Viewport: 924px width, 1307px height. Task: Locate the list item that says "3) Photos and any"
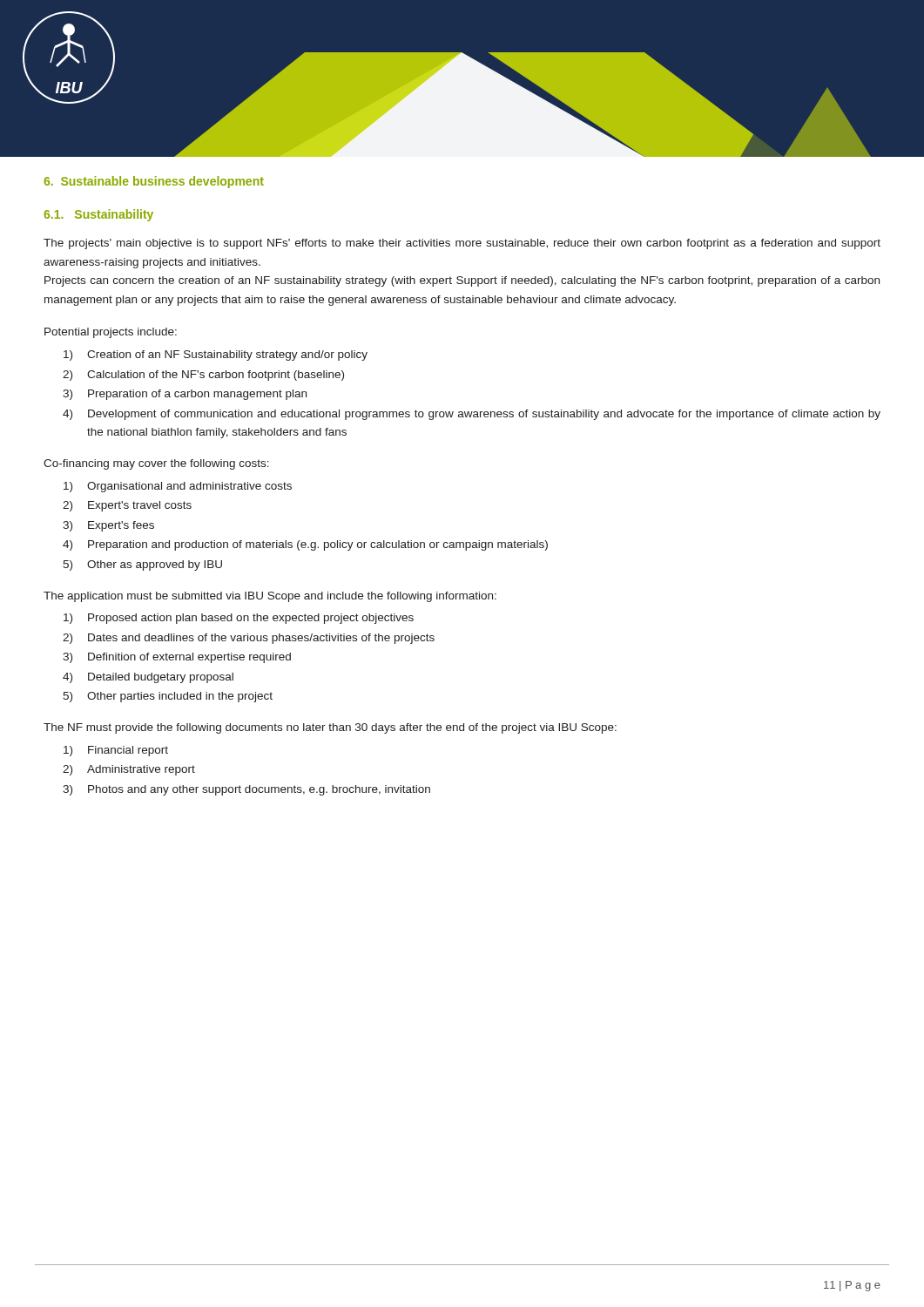coord(247,789)
